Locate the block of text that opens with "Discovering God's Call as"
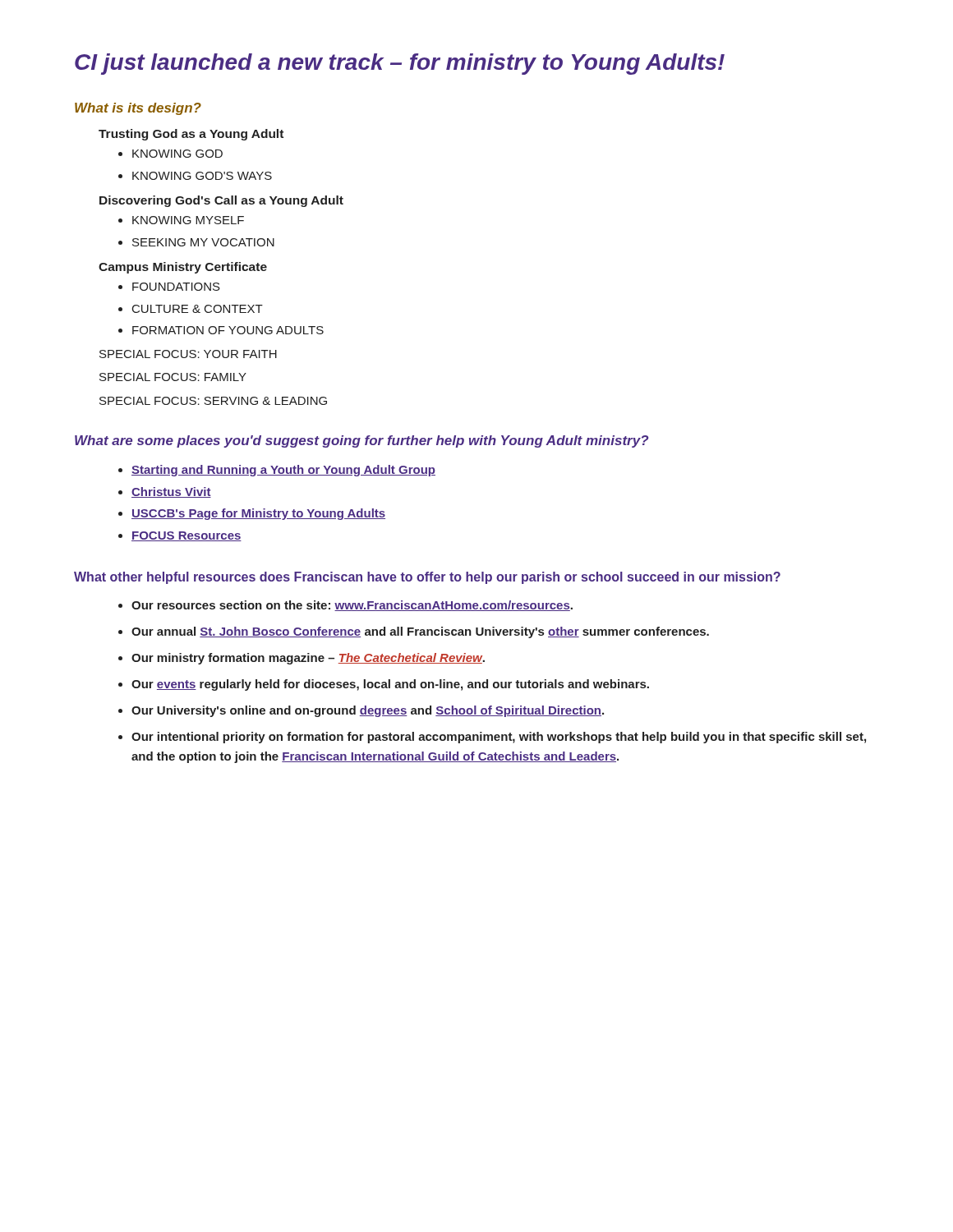This screenshot has height=1232, width=953. pos(221,201)
